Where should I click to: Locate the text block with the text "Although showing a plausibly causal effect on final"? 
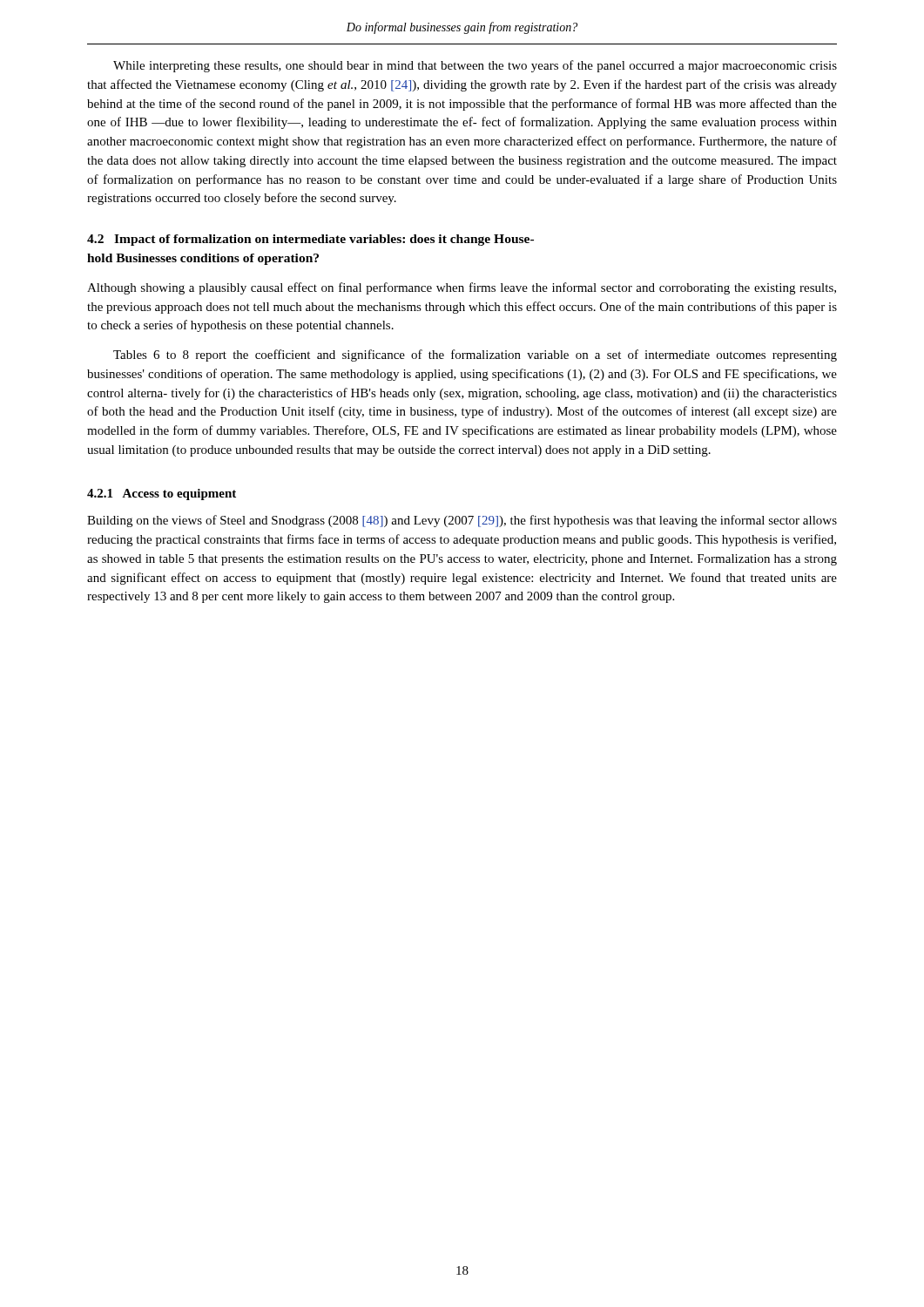[x=462, y=306]
